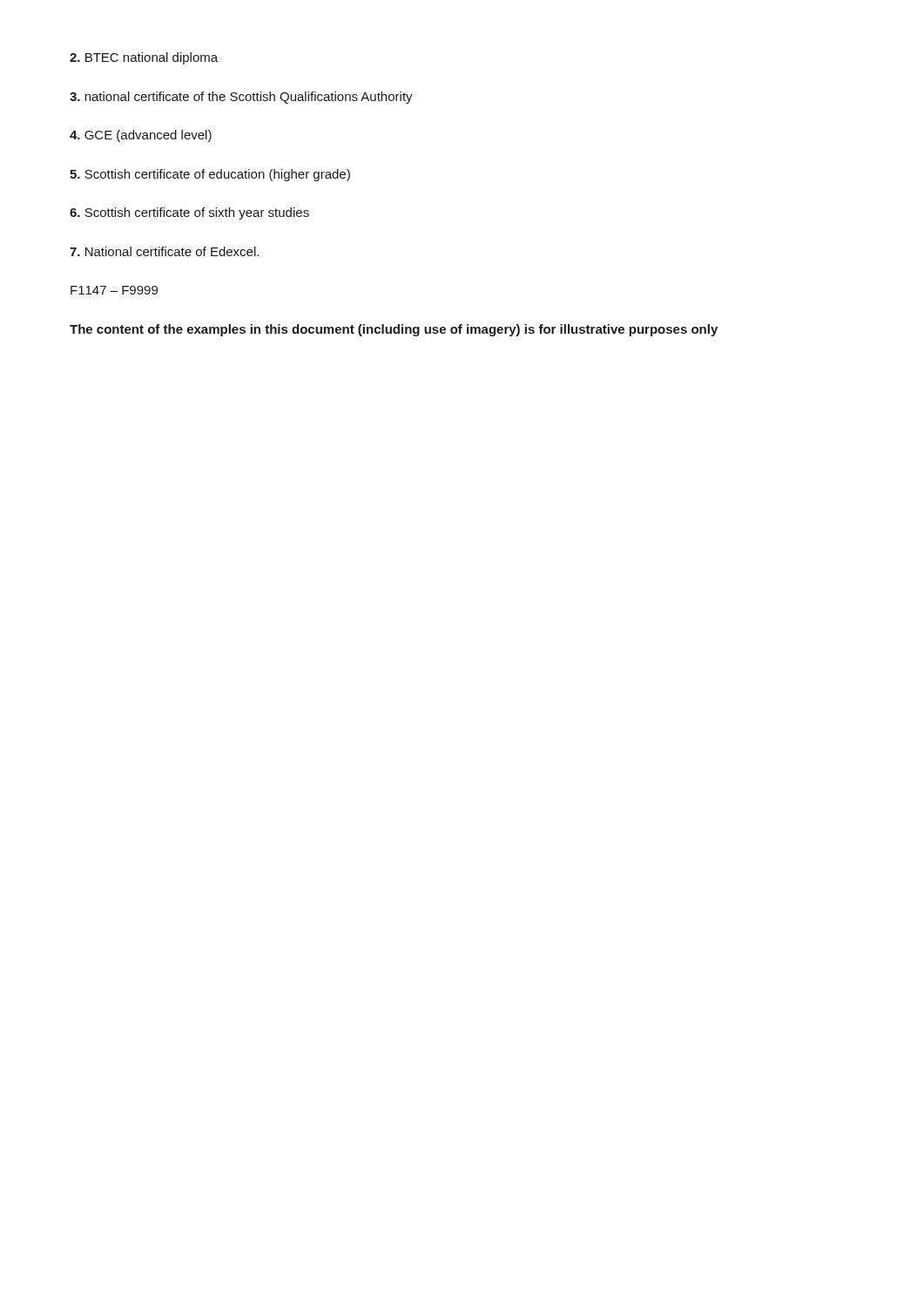The width and height of the screenshot is (924, 1307).
Task: Find the list item containing "4. GCE (advanced level)"
Action: click(x=141, y=135)
